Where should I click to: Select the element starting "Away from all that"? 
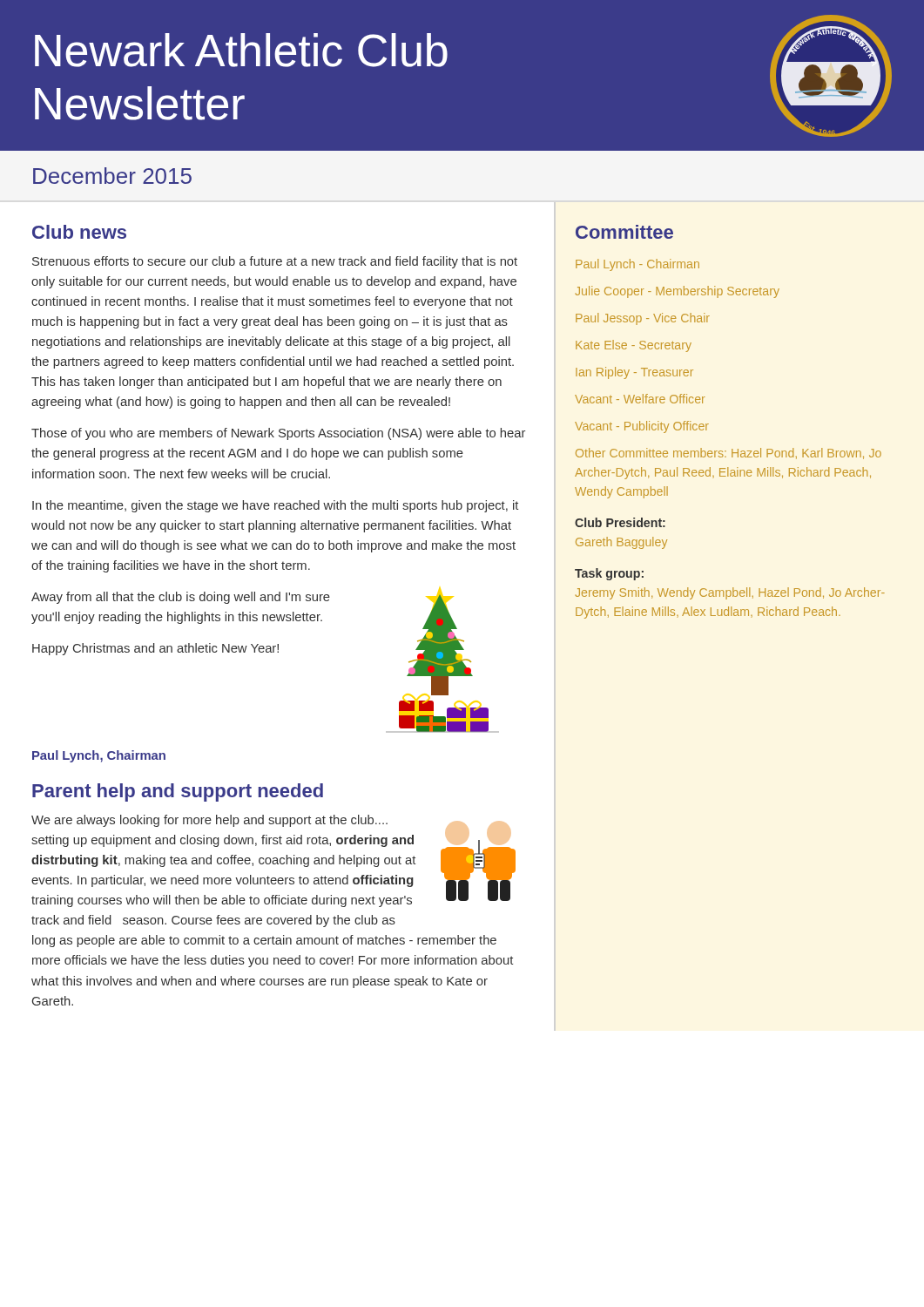181,607
